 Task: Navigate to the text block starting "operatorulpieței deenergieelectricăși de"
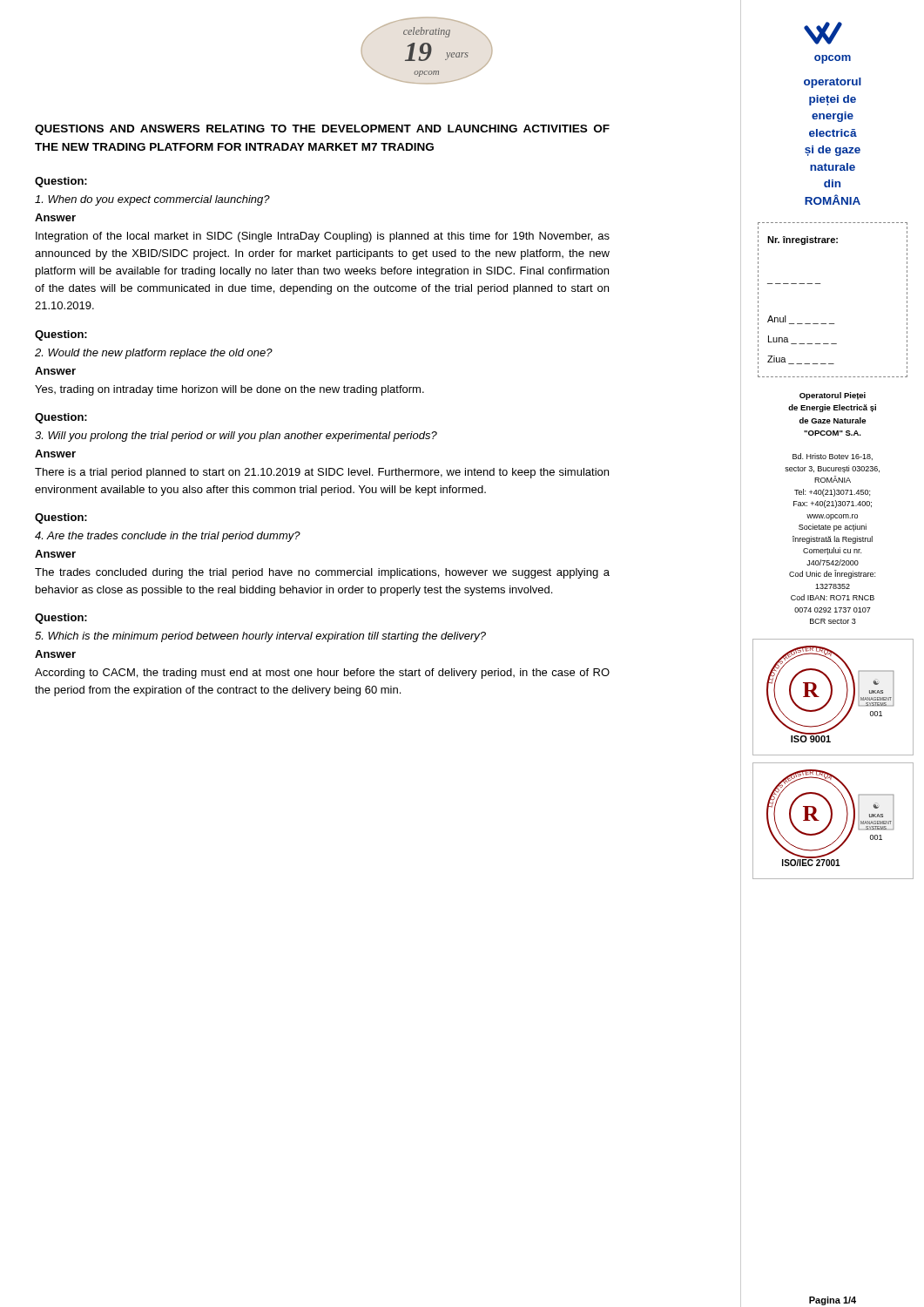(833, 141)
